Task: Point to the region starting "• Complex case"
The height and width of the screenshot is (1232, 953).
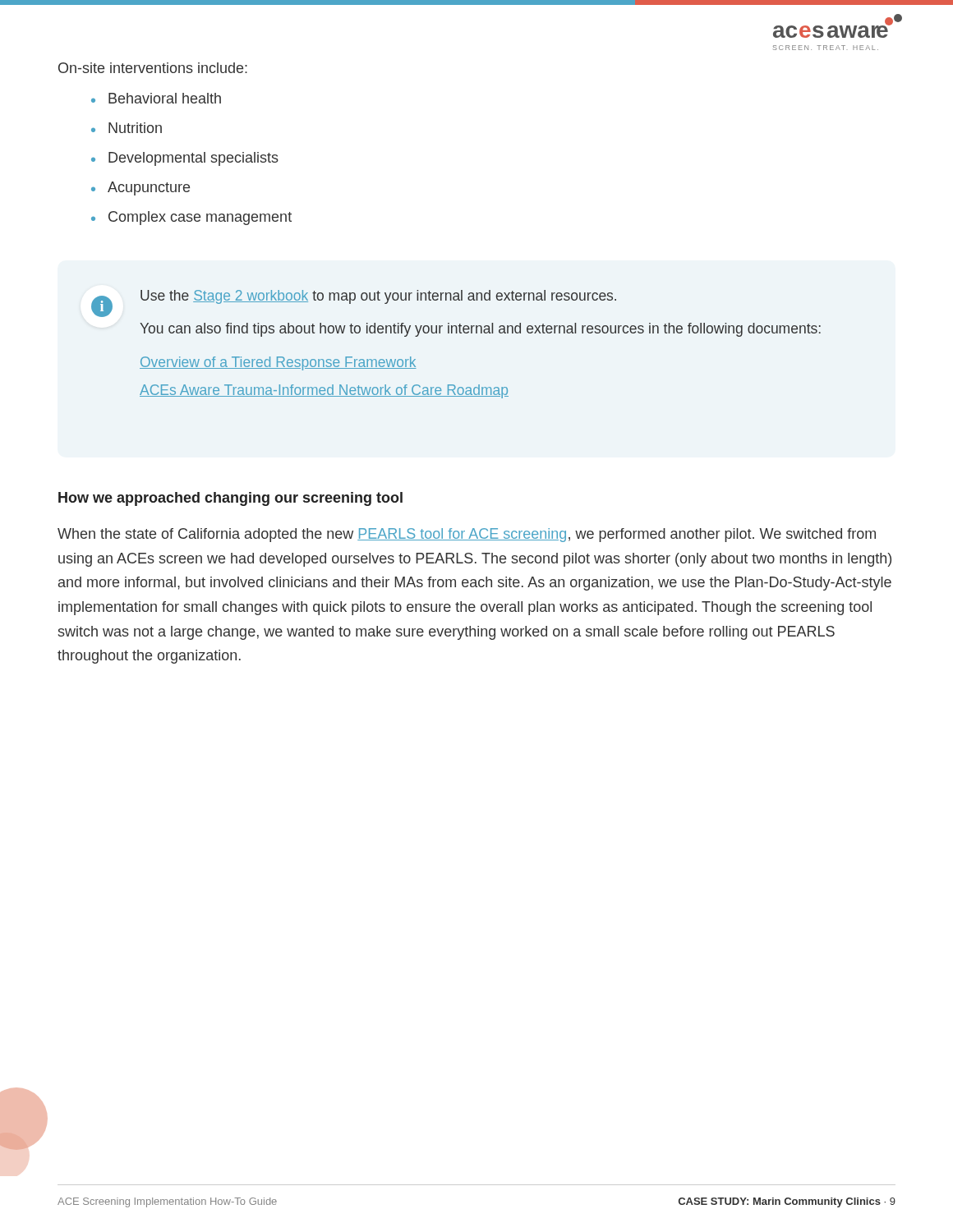Action: click(191, 218)
